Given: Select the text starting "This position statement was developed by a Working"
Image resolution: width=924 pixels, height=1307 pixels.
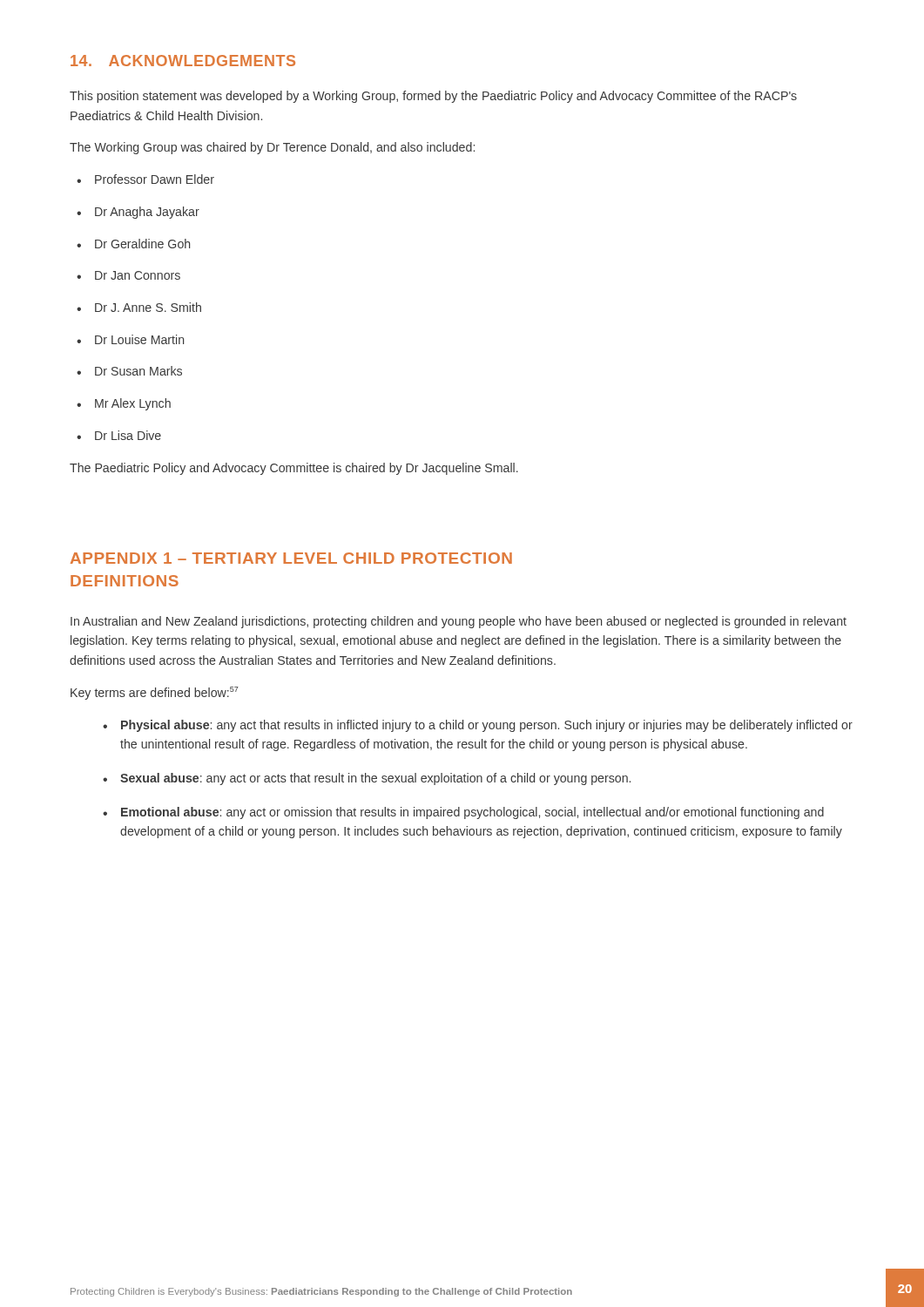Looking at the screenshot, I should (x=433, y=106).
